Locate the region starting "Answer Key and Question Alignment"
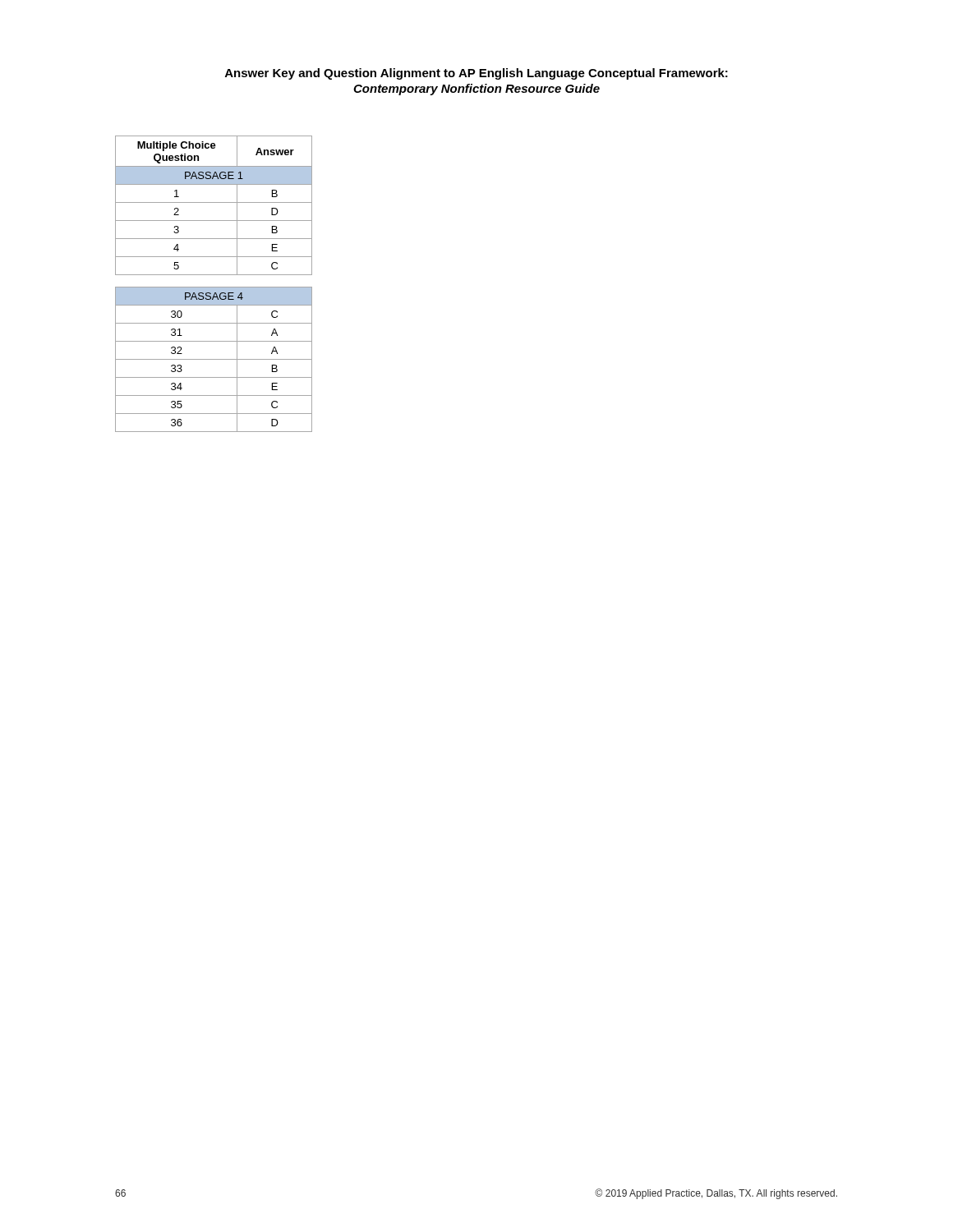953x1232 pixels. coord(476,80)
